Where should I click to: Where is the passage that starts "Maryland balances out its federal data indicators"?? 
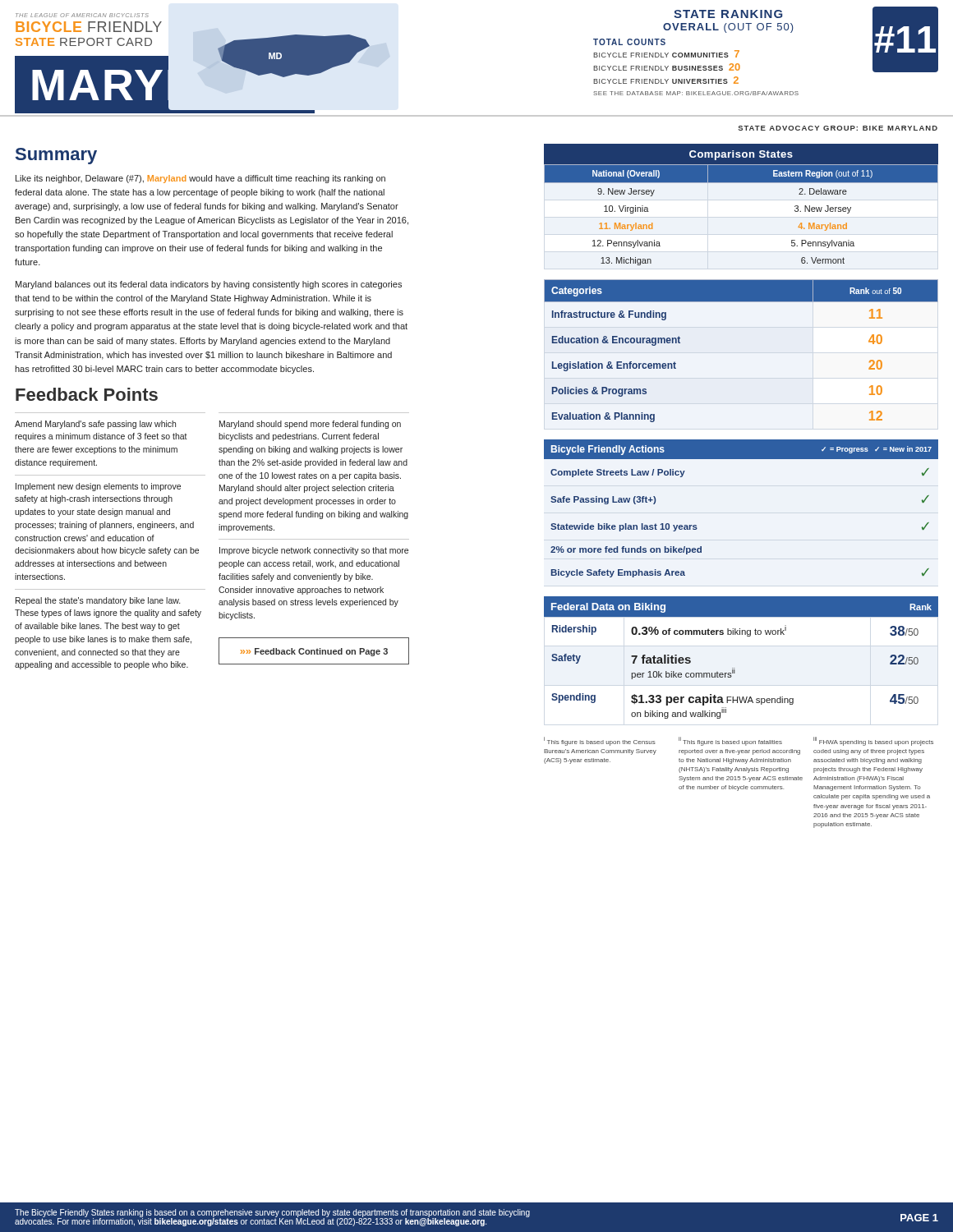(x=211, y=326)
